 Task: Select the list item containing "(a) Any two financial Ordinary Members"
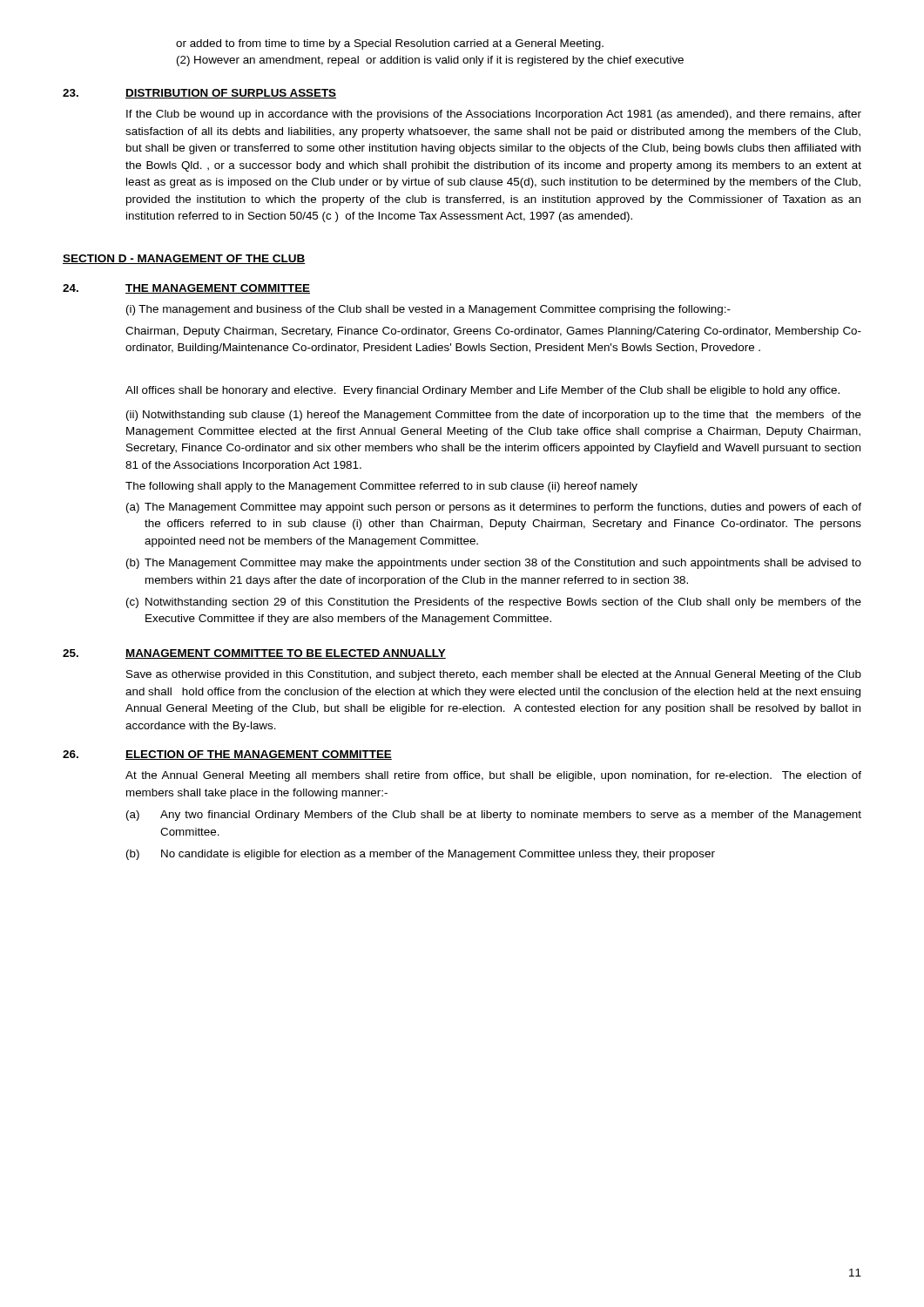pos(493,823)
